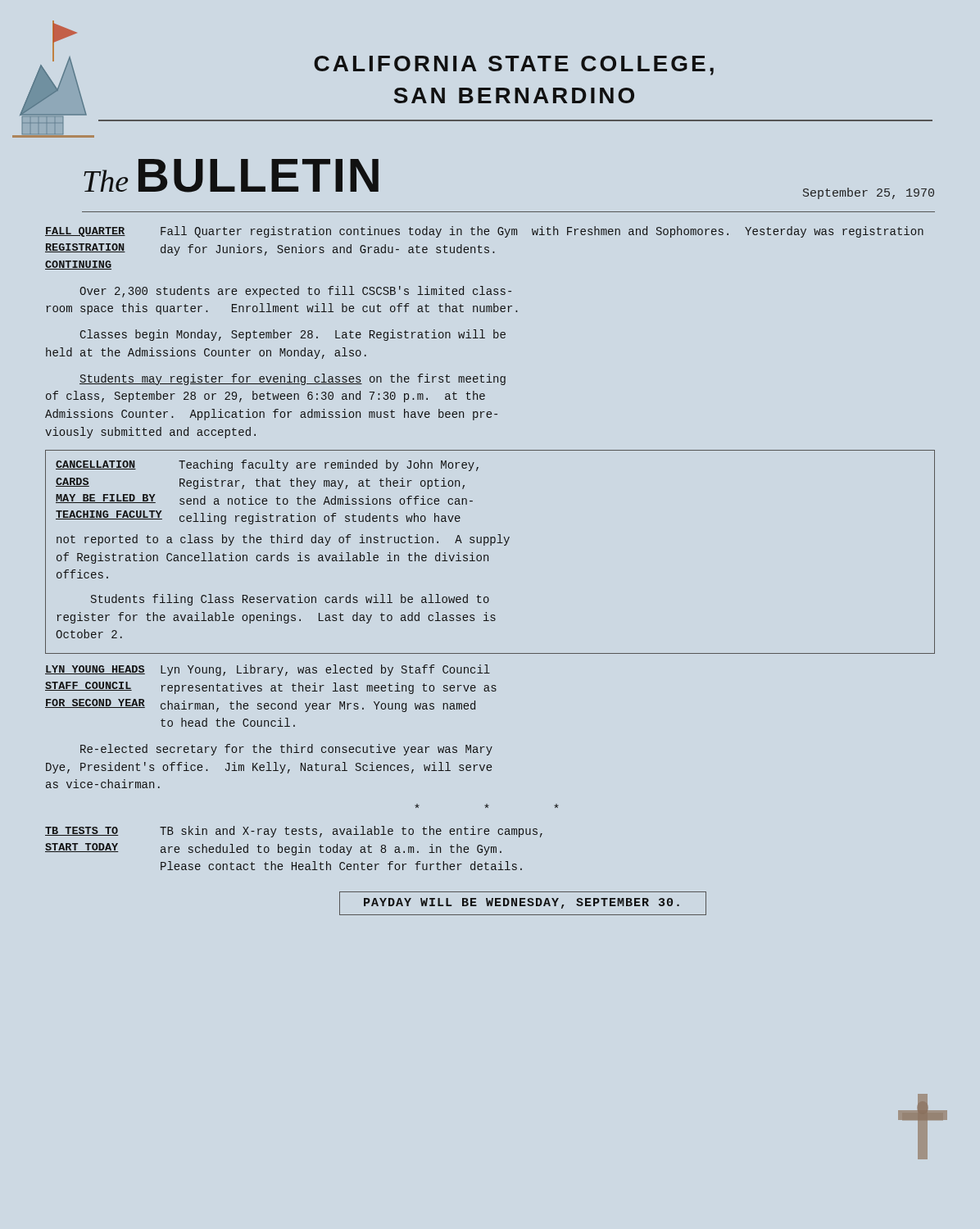
Task: Find the title
Action: pyautogui.click(x=508, y=175)
